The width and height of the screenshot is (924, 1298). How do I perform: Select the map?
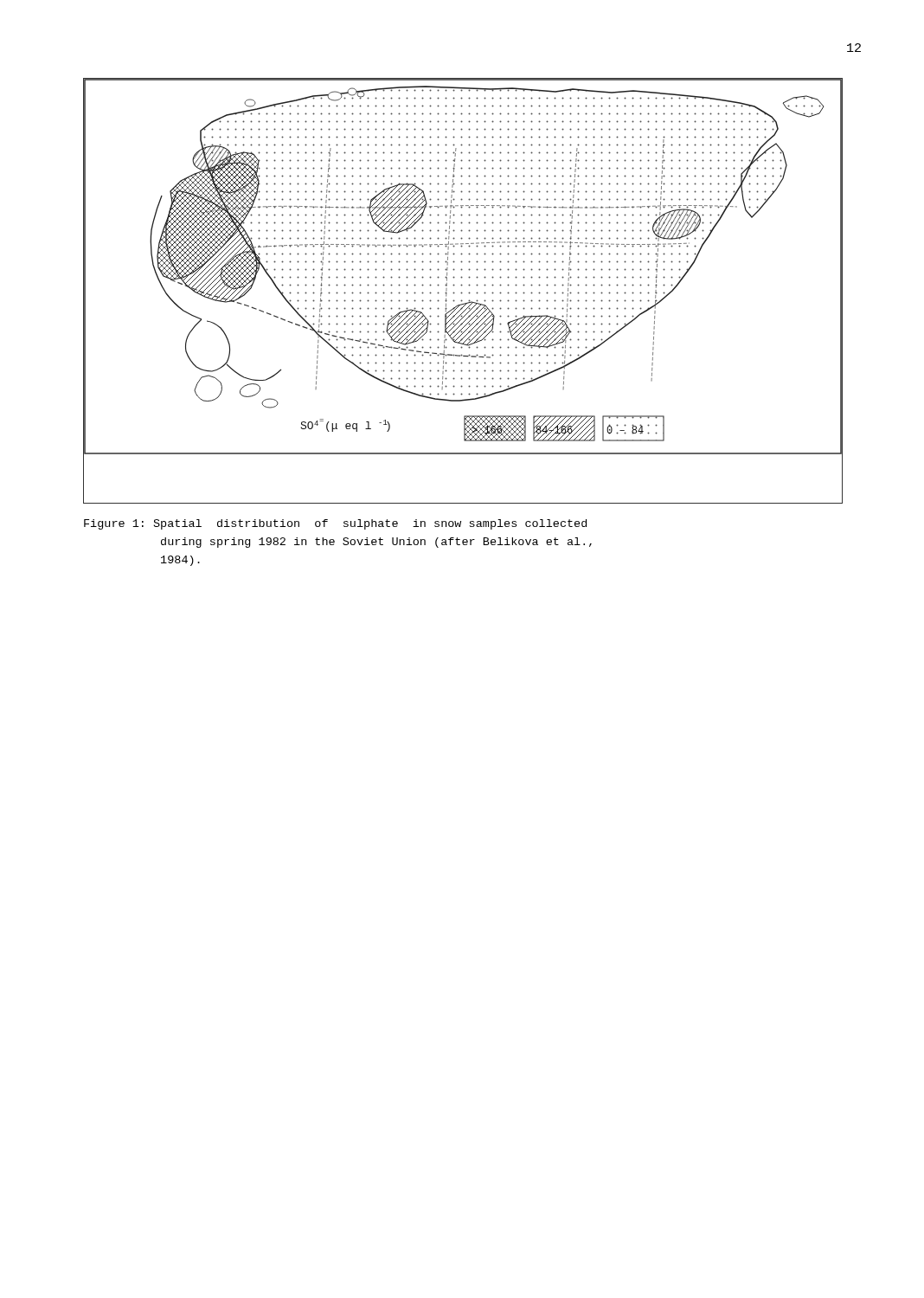click(463, 291)
